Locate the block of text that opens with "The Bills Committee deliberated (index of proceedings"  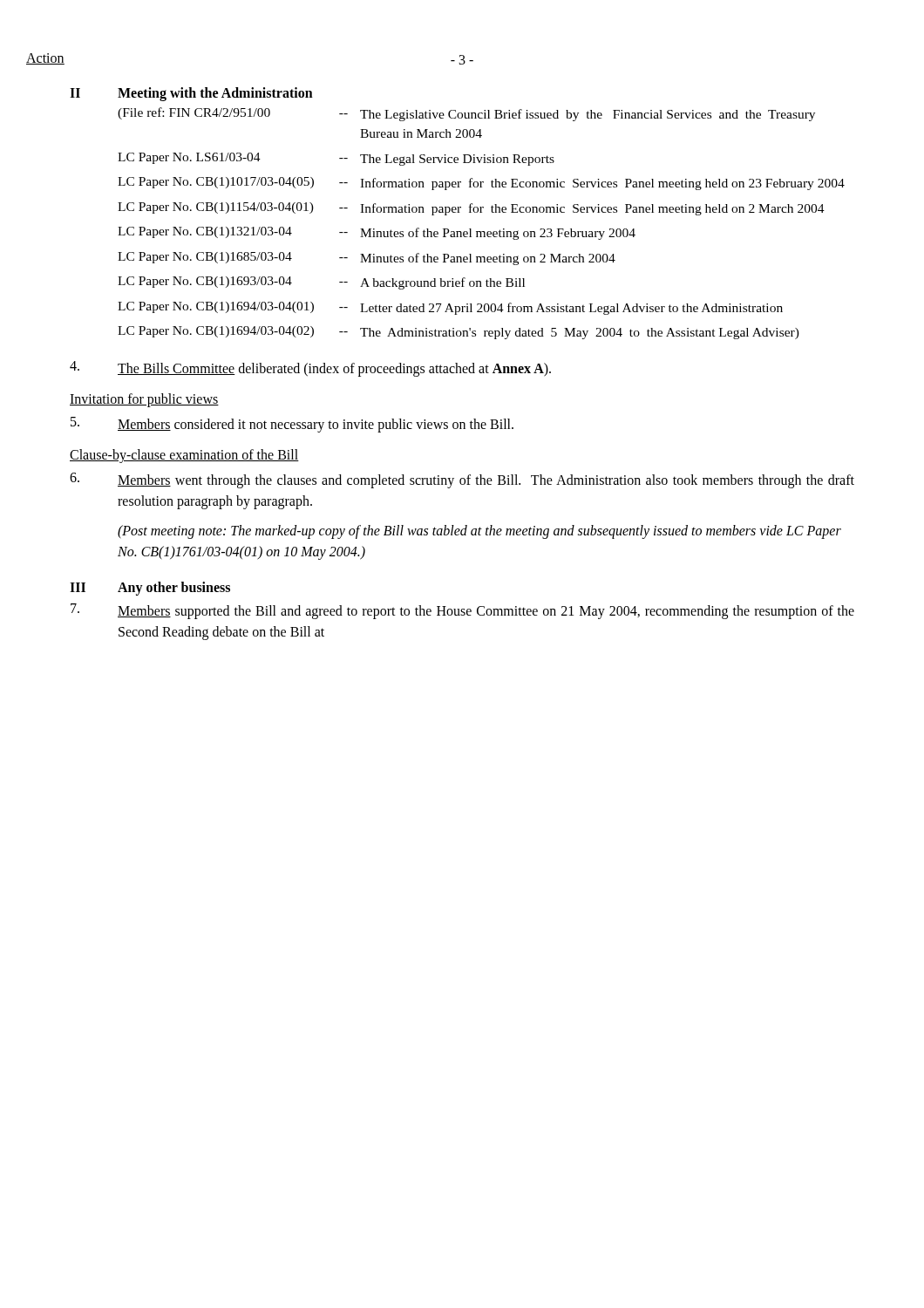pos(462,369)
